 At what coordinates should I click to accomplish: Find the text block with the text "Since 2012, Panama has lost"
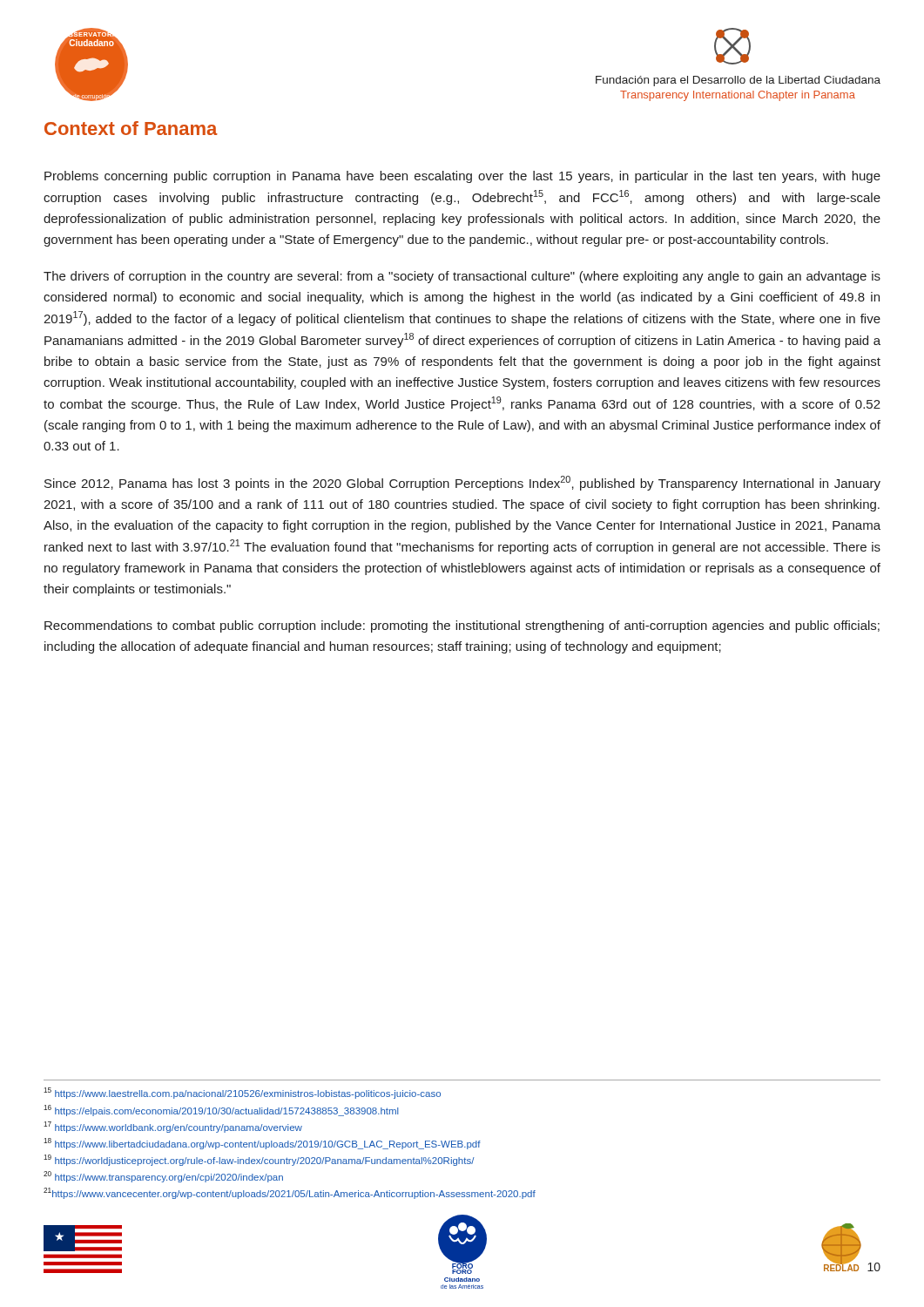click(x=462, y=535)
